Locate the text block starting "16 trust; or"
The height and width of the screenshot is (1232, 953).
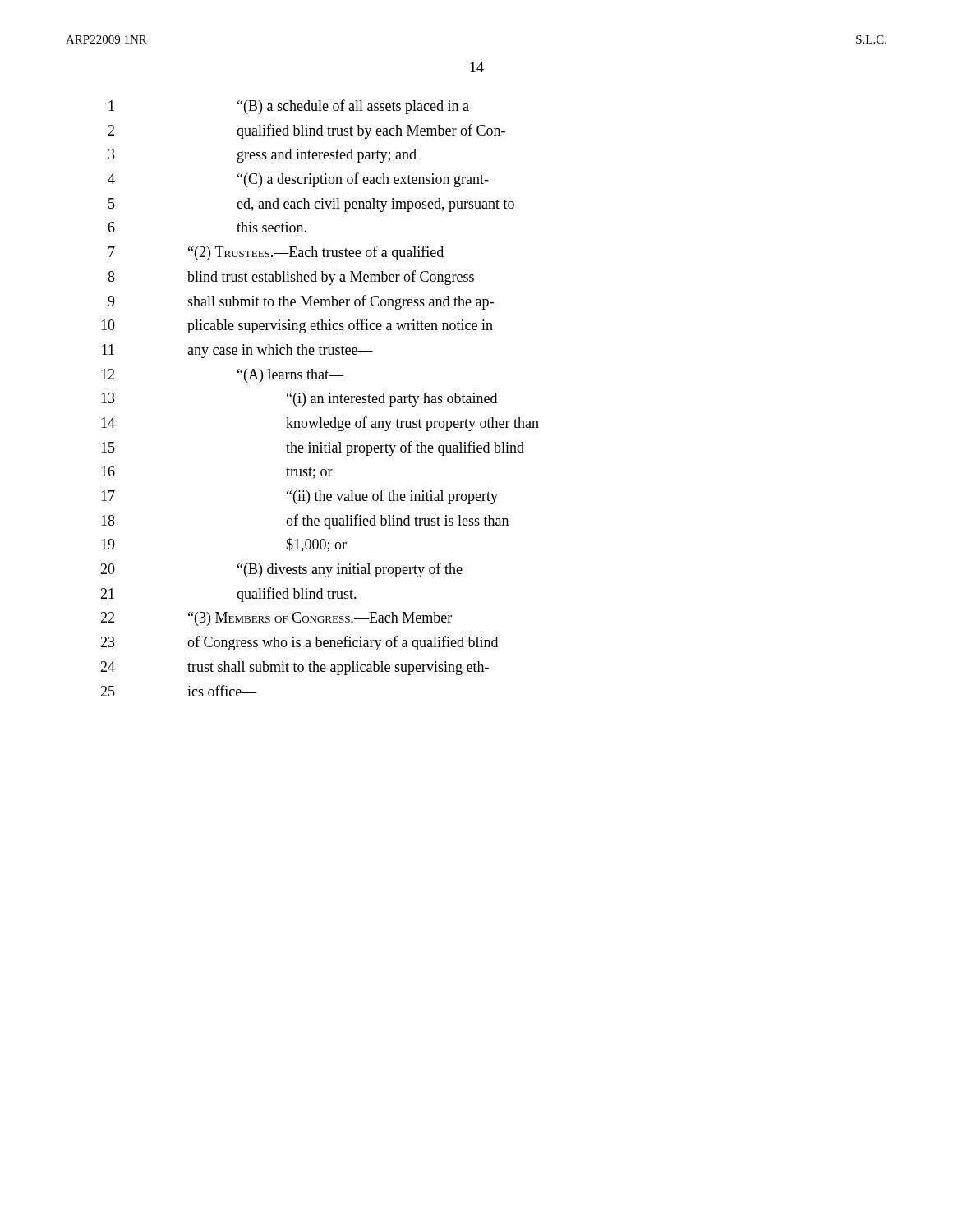point(110,472)
